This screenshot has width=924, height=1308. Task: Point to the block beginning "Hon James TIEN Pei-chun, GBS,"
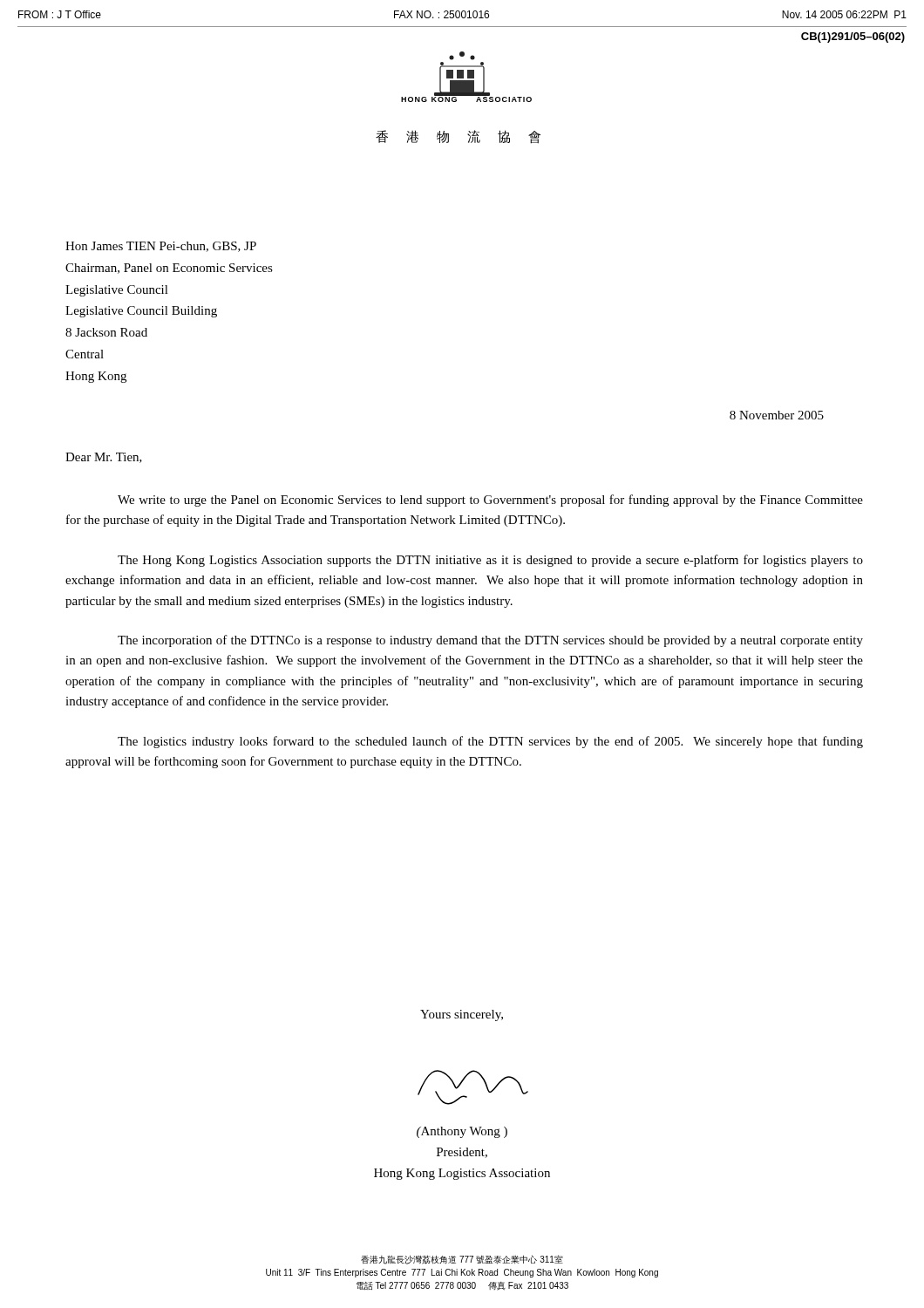tap(169, 311)
